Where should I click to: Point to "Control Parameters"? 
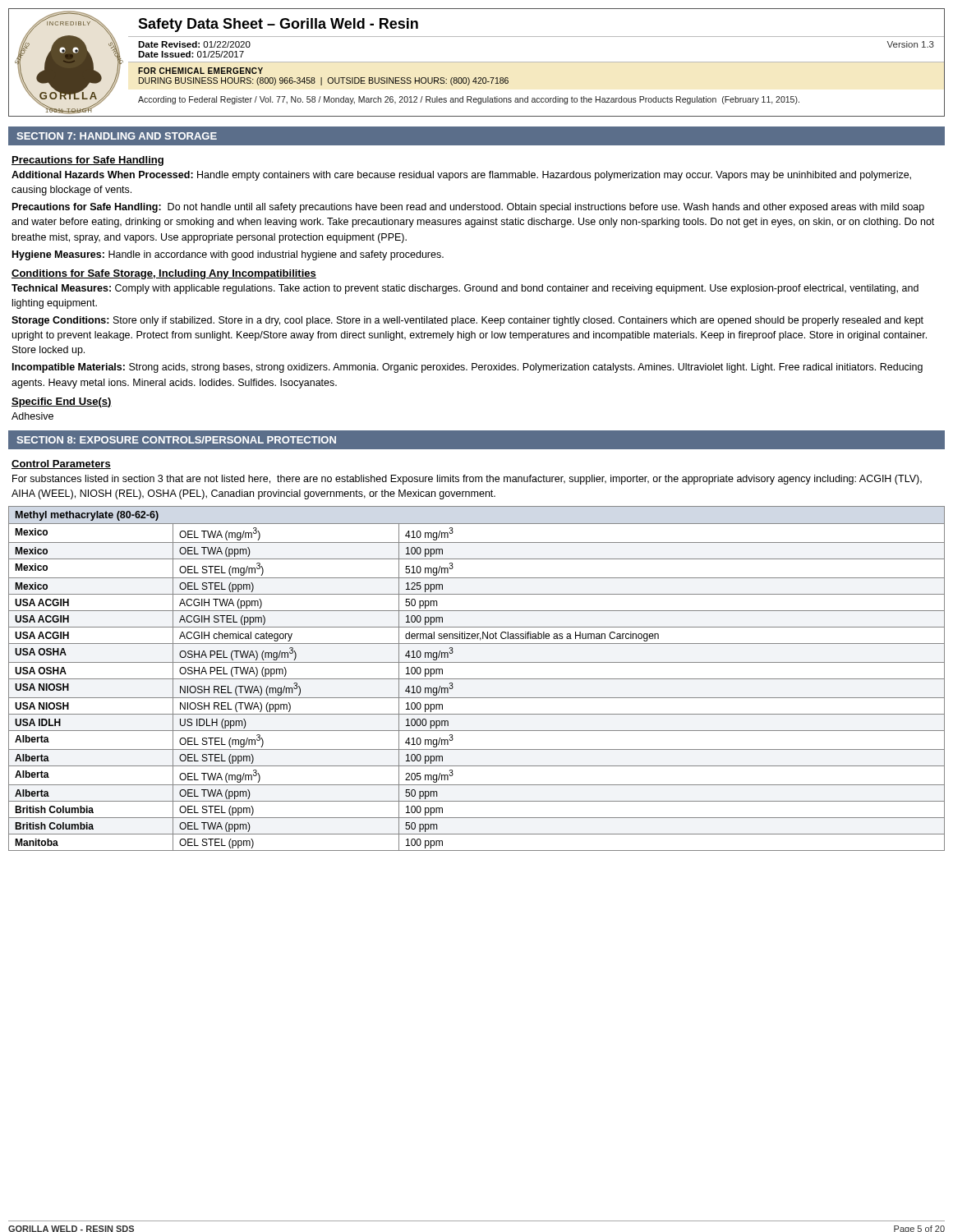61,463
